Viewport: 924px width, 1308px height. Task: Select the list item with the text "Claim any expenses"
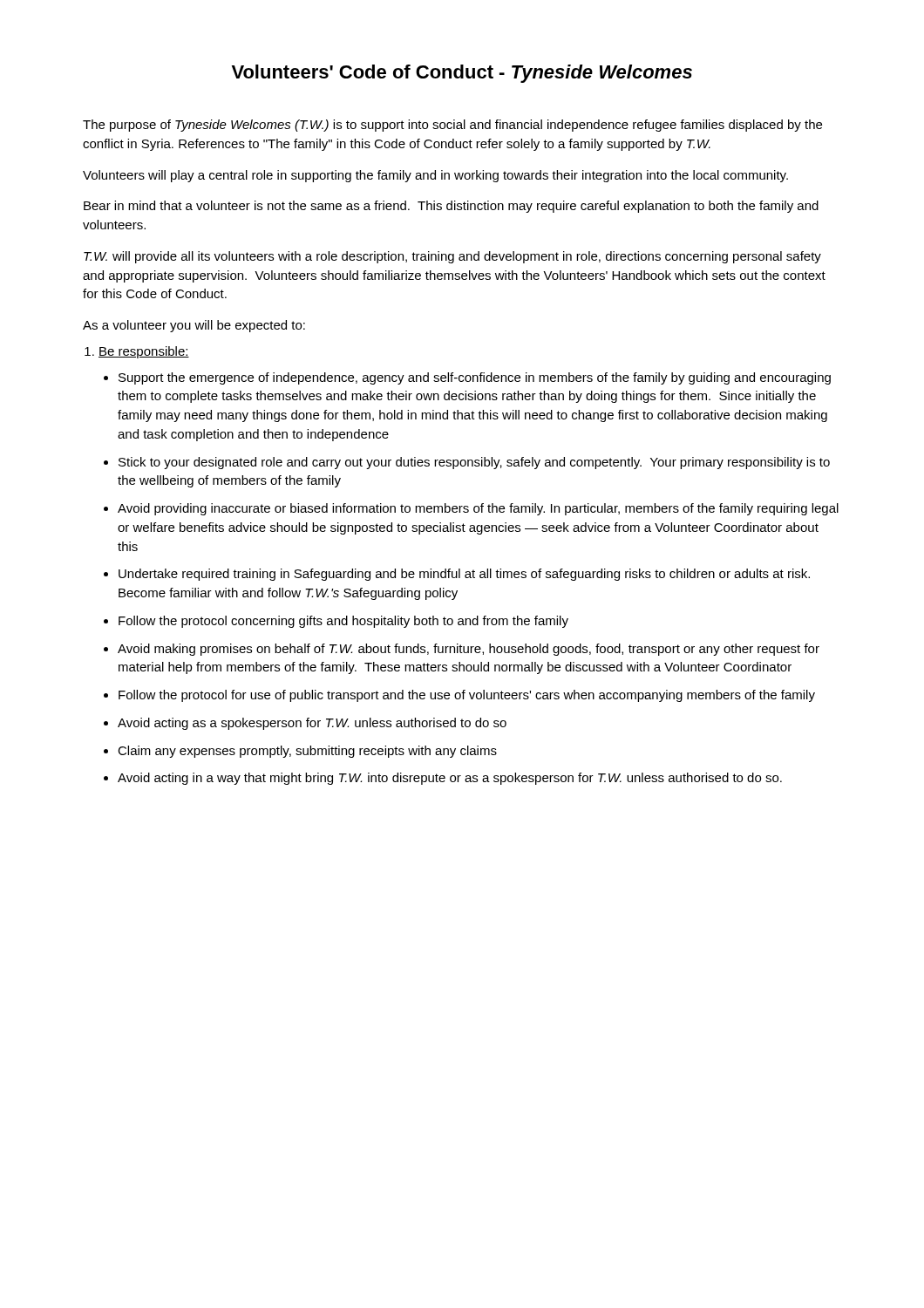point(307,750)
